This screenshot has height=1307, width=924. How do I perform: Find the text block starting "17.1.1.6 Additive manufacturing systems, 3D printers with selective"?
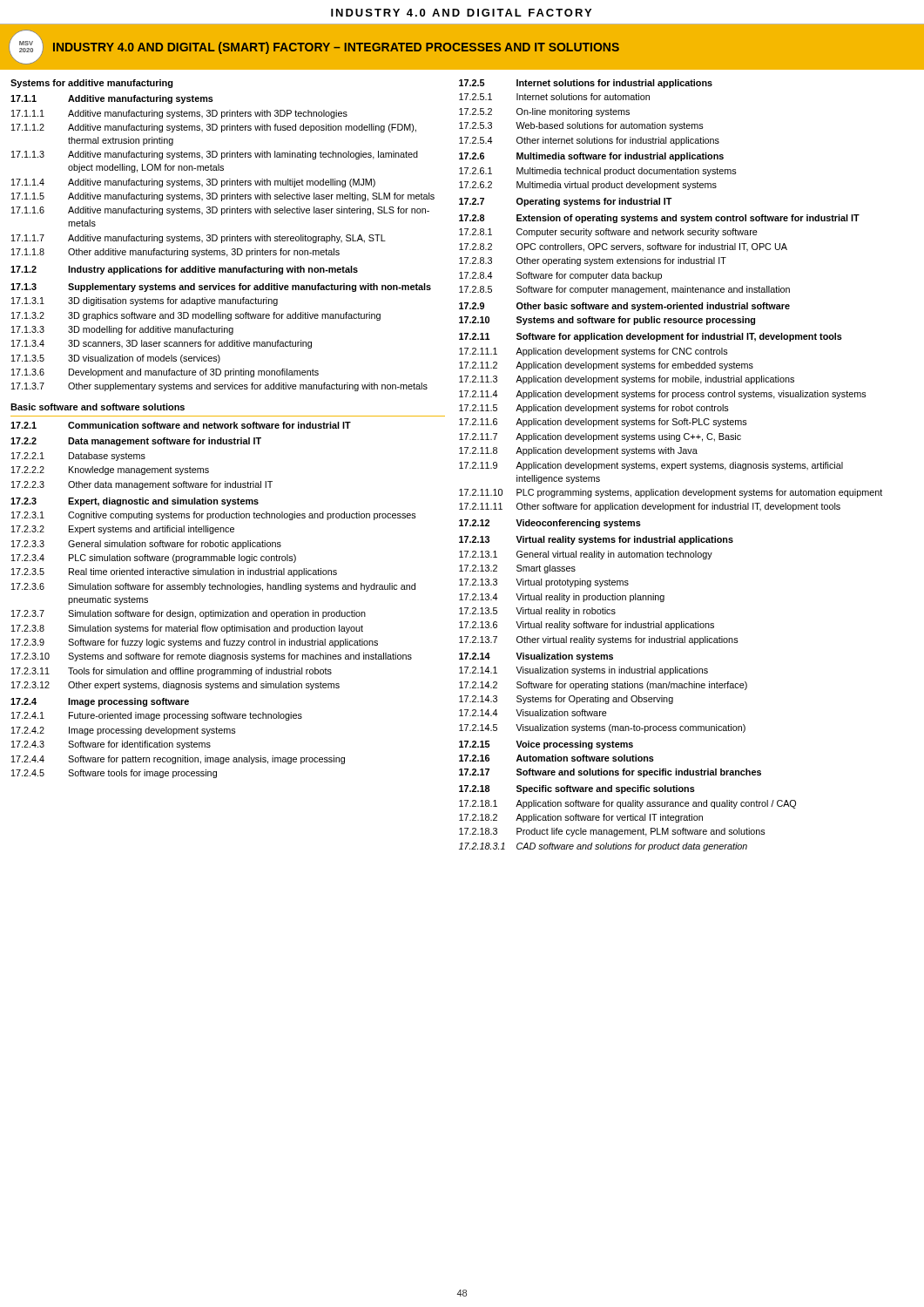click(227, 217)
